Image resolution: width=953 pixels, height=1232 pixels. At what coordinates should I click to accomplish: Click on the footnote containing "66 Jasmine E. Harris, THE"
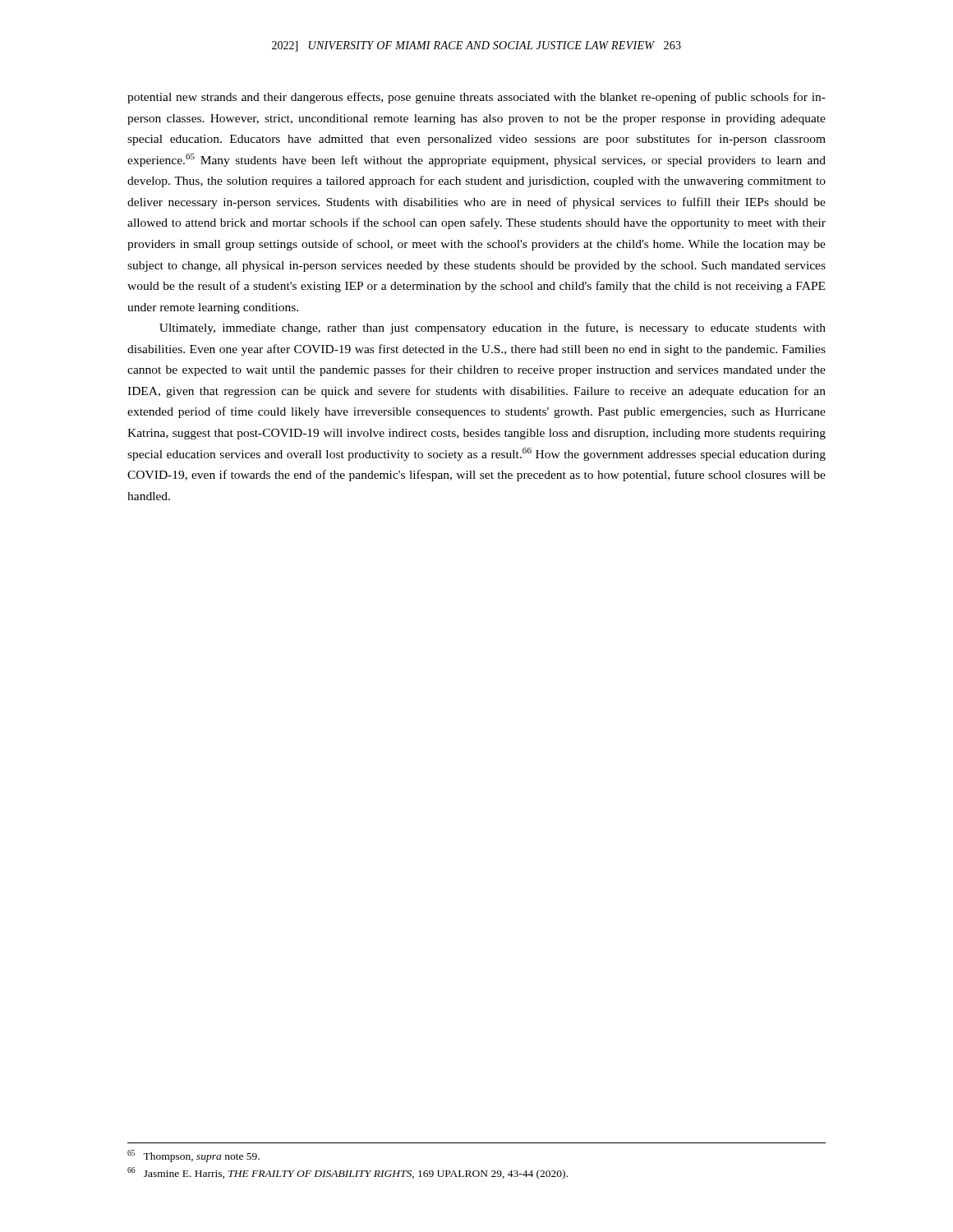[x=348, y=1173]
